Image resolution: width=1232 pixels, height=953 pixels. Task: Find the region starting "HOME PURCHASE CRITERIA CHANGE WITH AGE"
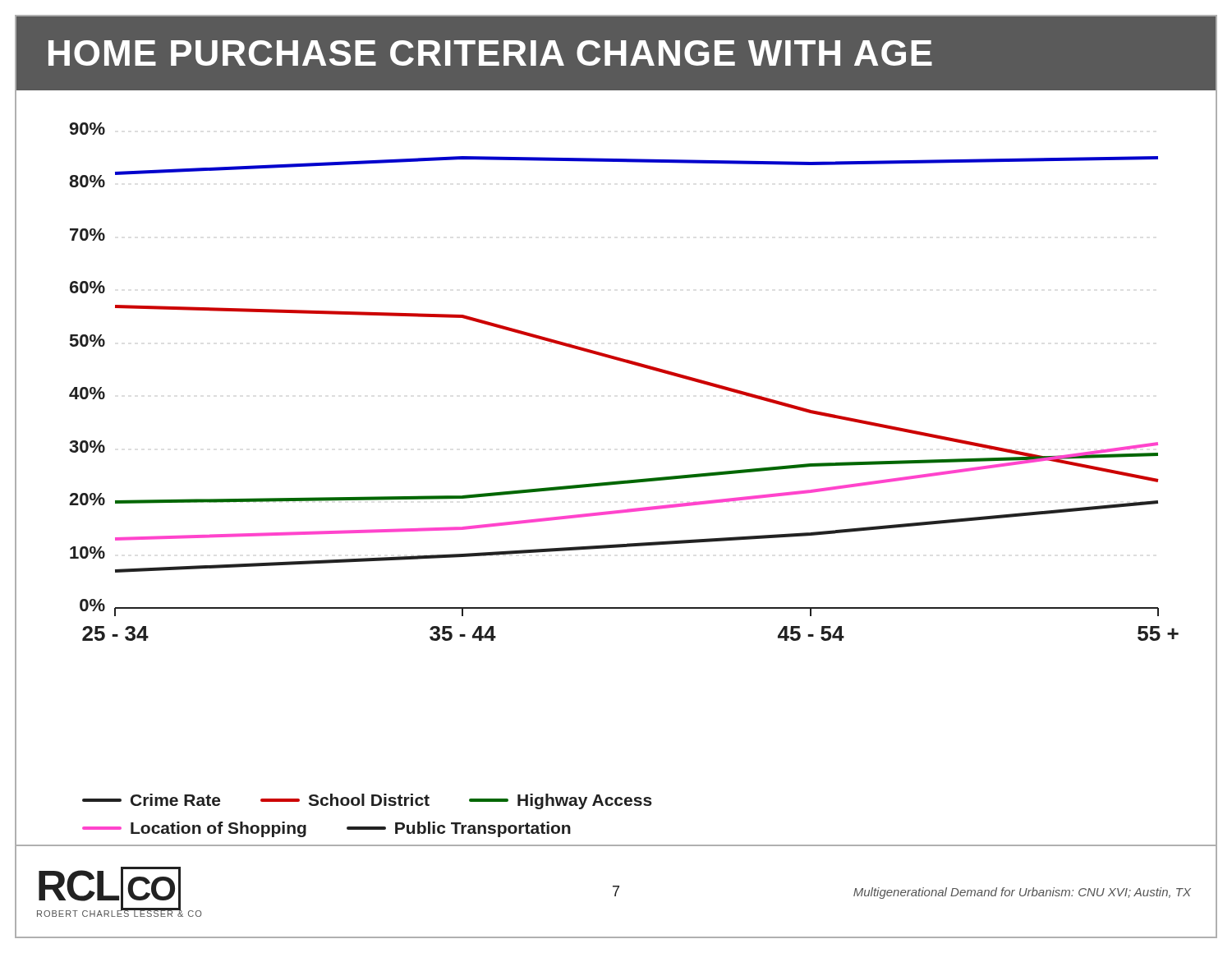[490, 53]
